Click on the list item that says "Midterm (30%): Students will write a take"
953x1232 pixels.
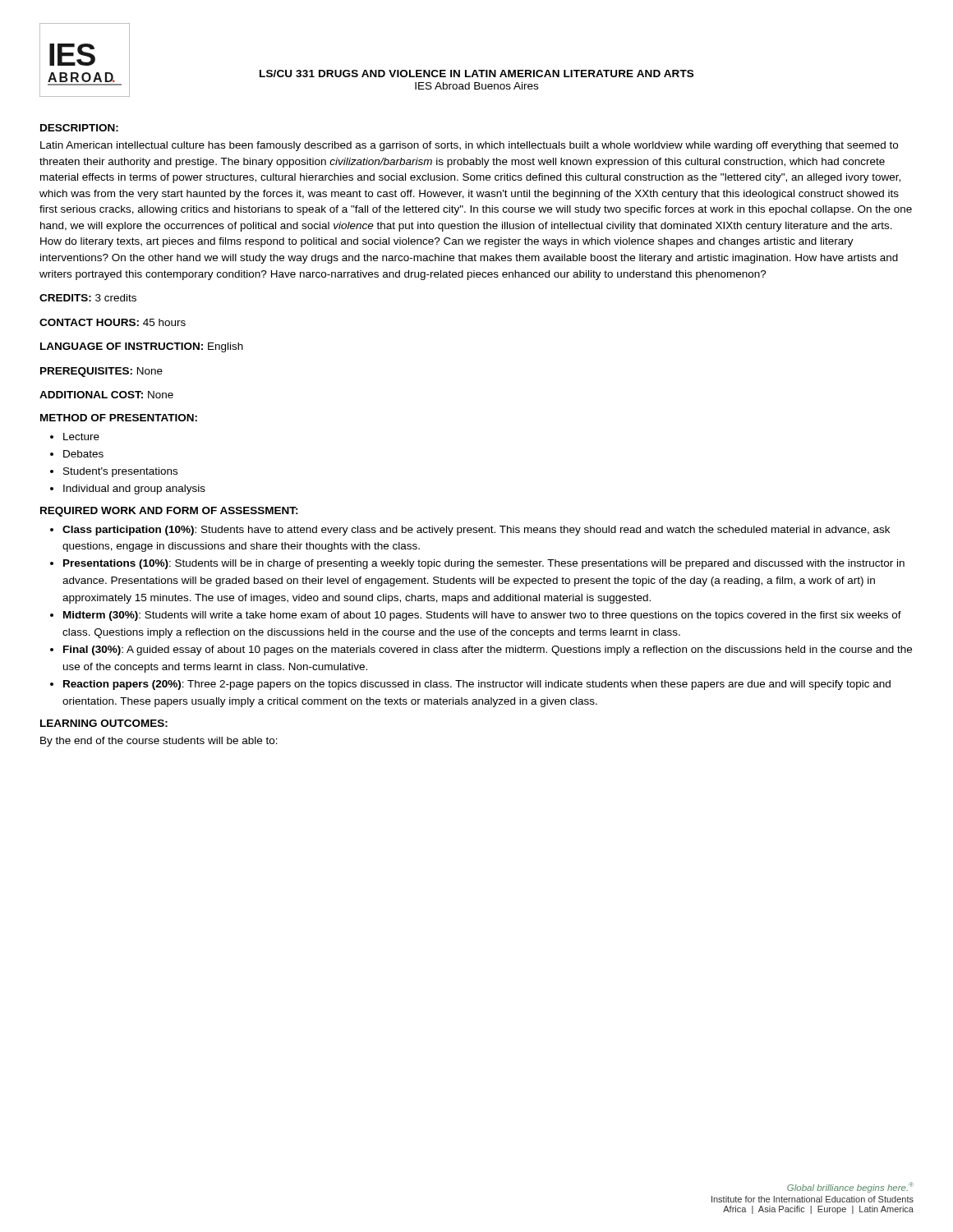pyautogui.click(x=482, y=624)
